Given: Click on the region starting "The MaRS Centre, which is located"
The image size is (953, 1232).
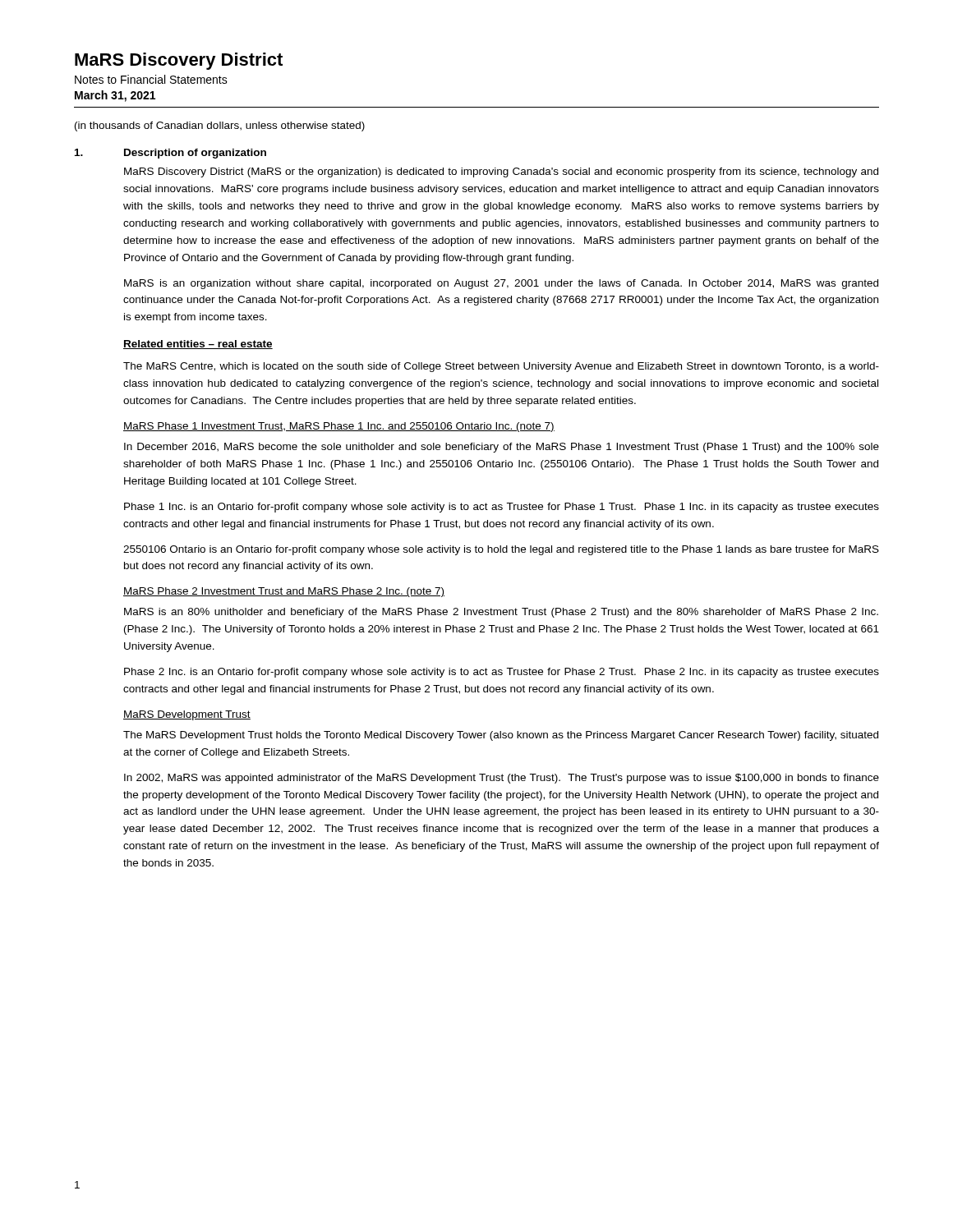Looking at the screenshot, I should point(501,383).
